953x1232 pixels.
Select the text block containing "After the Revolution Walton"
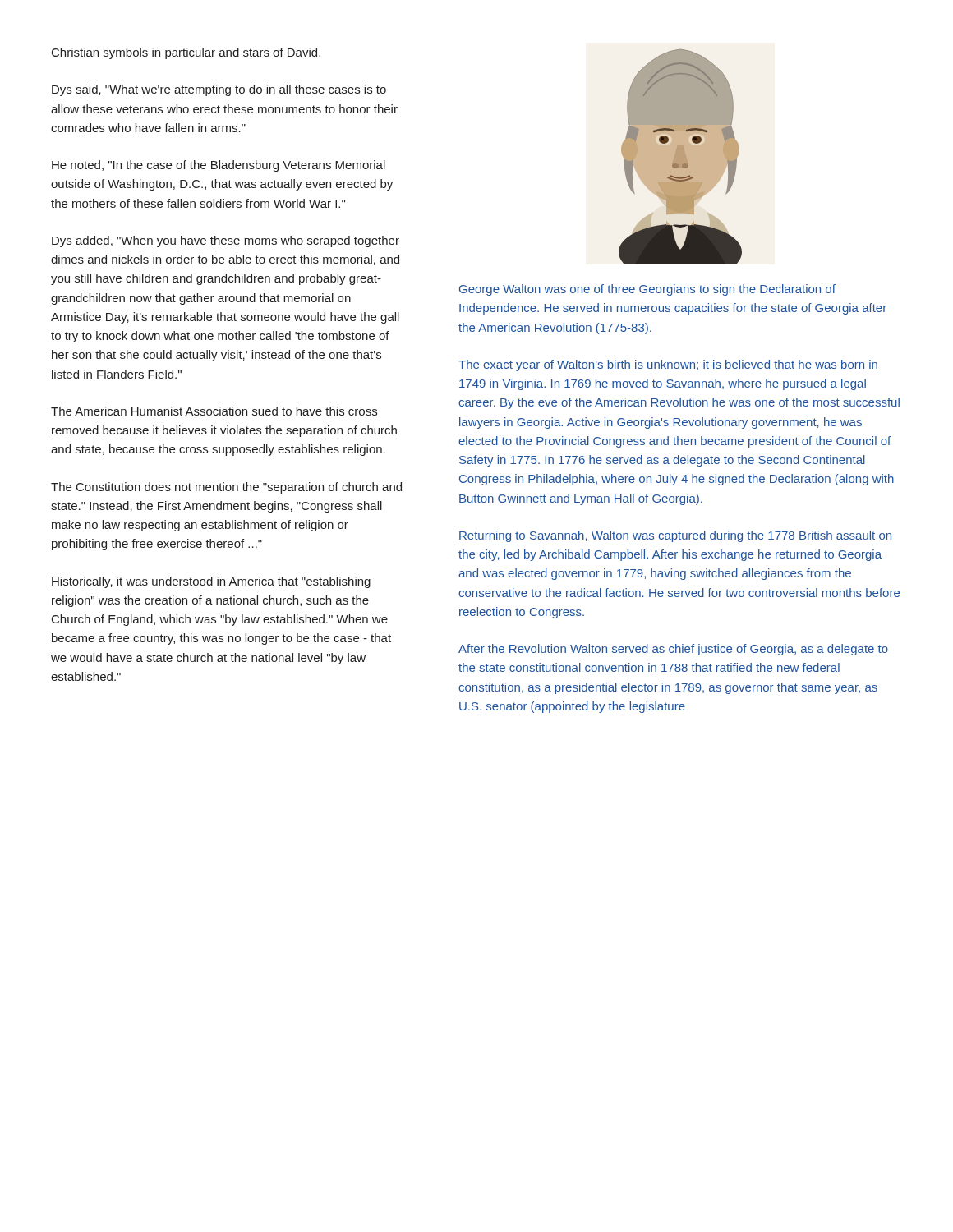(x=673, y=677)
